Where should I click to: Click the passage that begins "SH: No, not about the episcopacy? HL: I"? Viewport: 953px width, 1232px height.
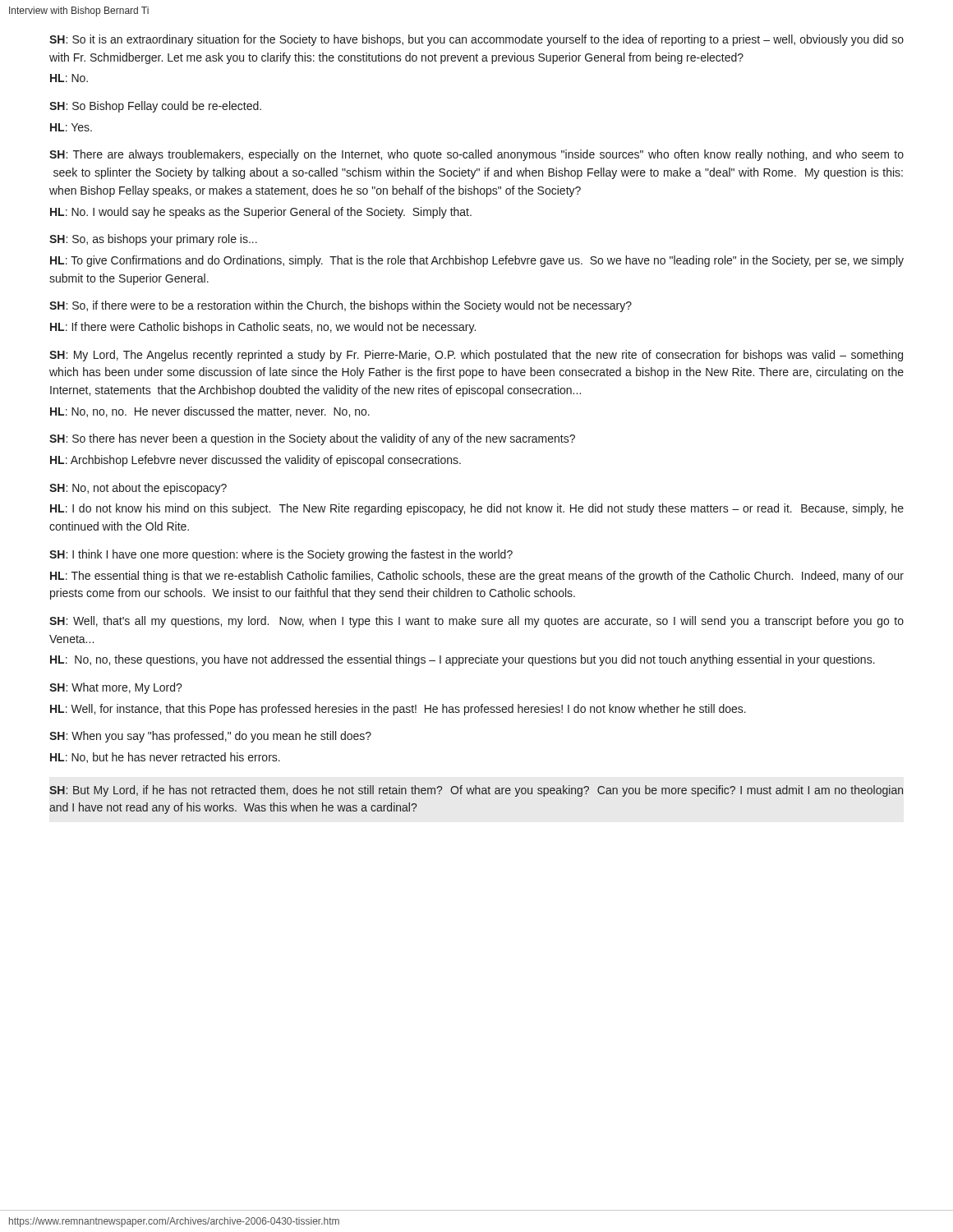[476, 508]
